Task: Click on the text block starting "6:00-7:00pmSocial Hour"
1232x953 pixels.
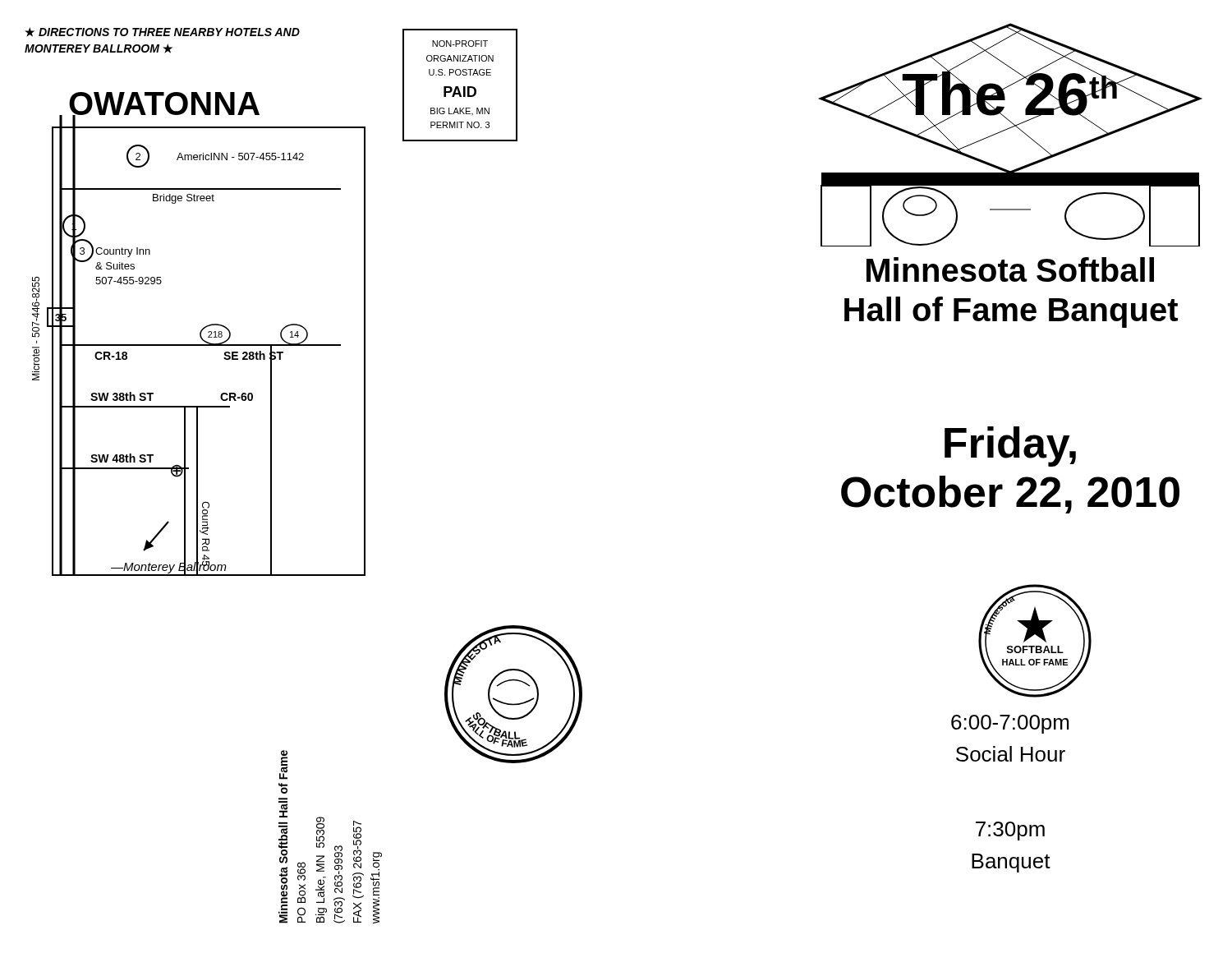Action: point(1010,738)
